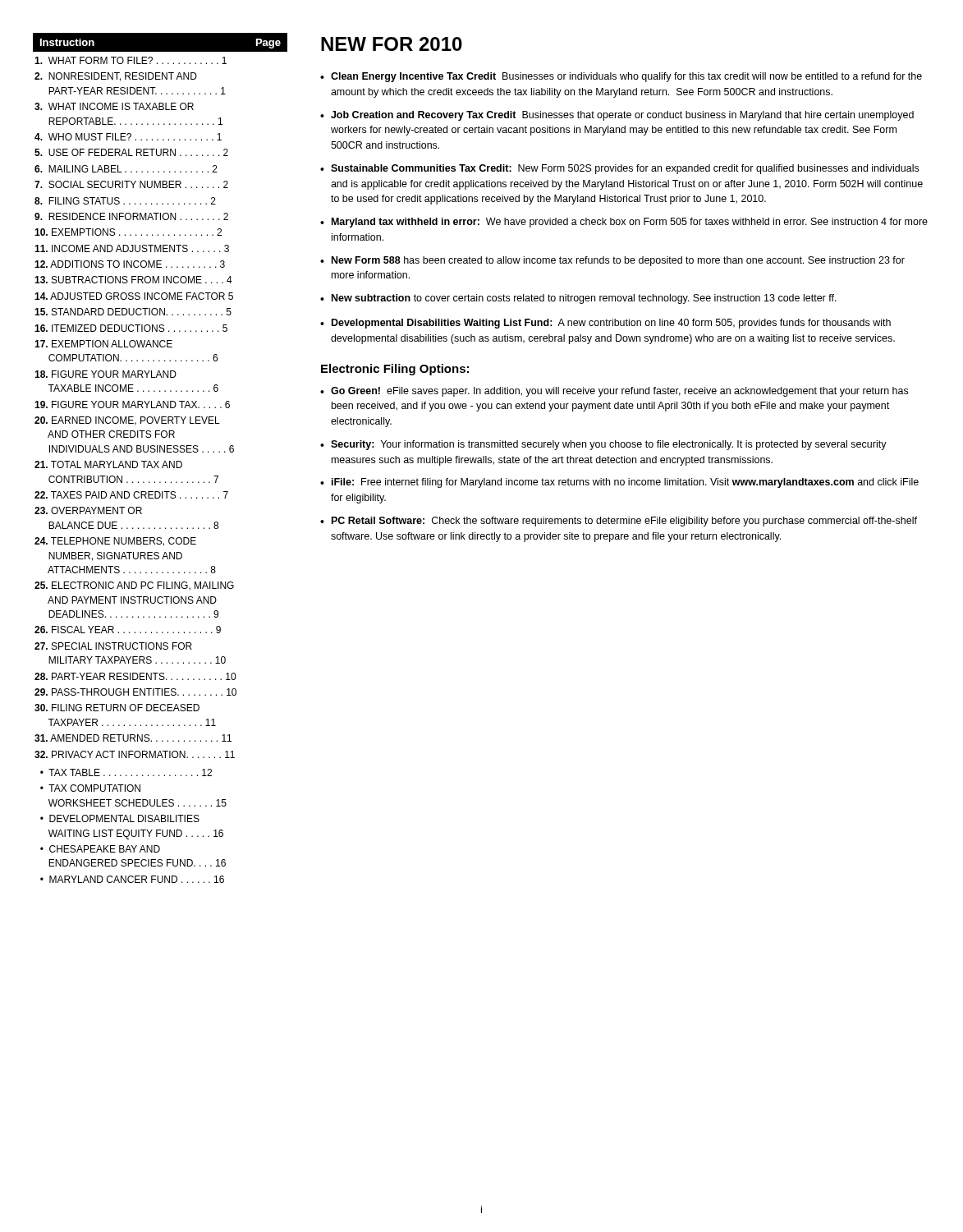Find the table that mentions "20. EARNED INCOME, POVERTY"
This screenshot has height=1232, width=963.
pos(160,460)
